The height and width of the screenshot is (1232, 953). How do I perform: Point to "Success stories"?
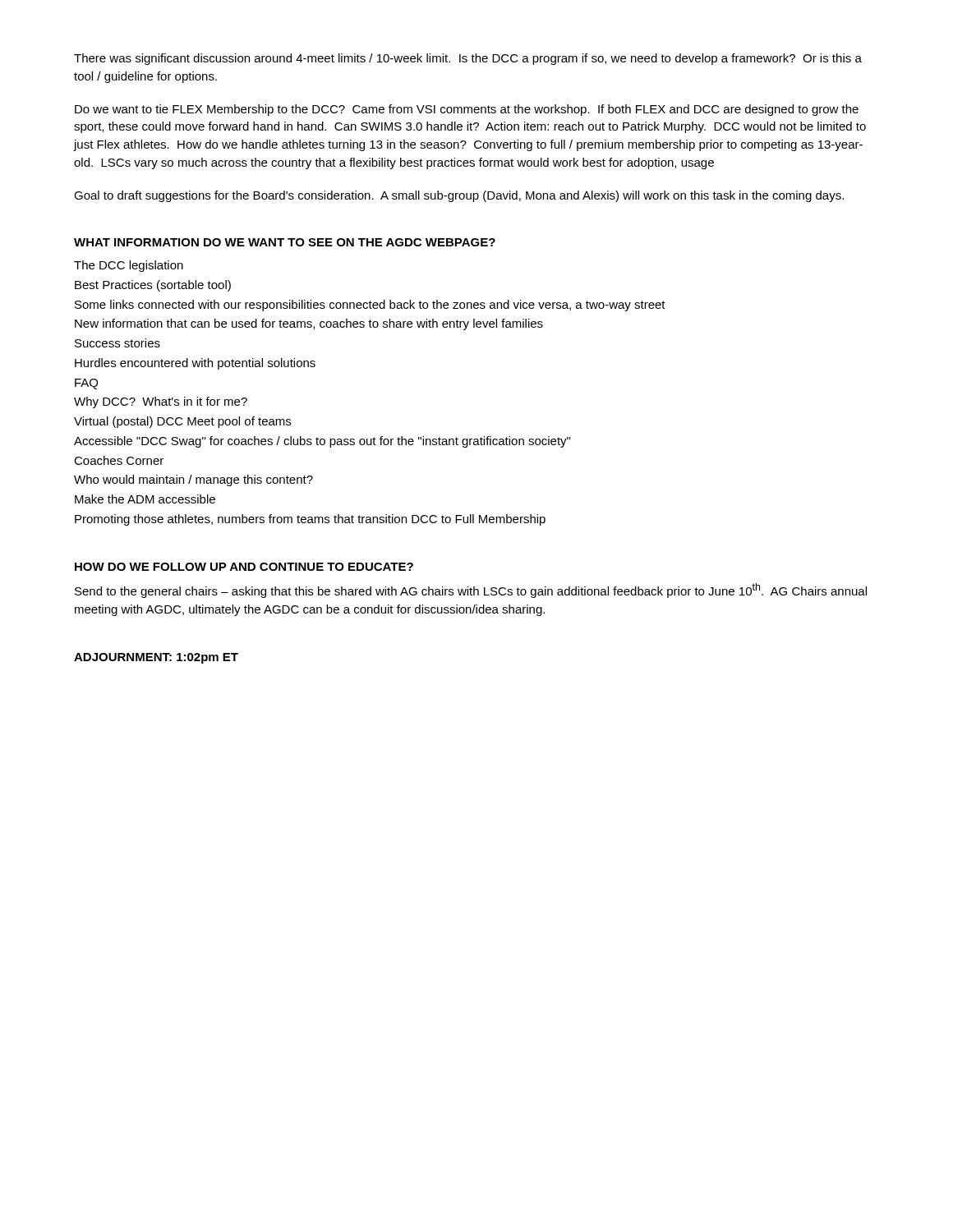point(117,343)
